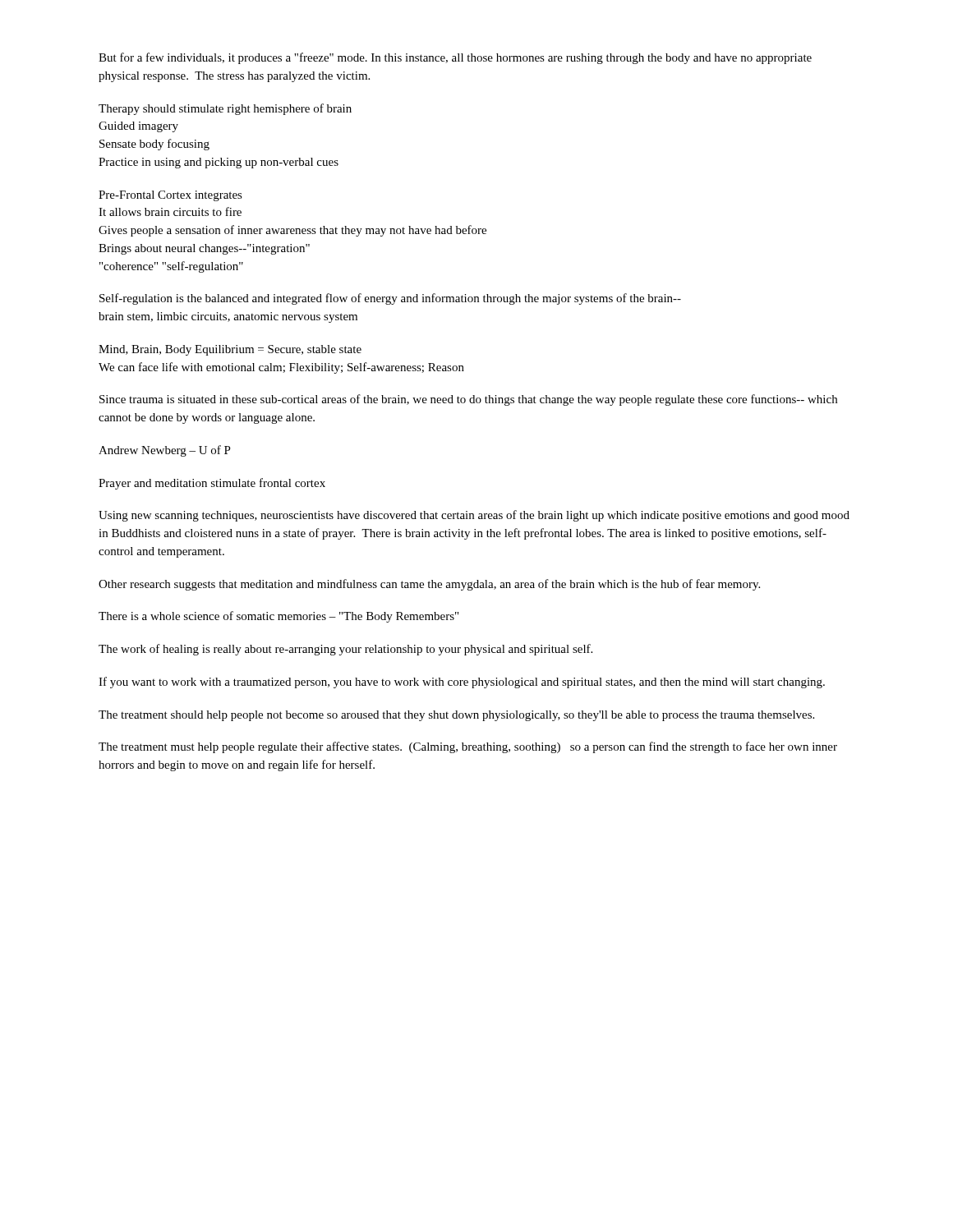The image size is (953, 1232).
Task: Select the text that reads "Andrew Newberg – U of P"
Action: [x=165, y=450]
